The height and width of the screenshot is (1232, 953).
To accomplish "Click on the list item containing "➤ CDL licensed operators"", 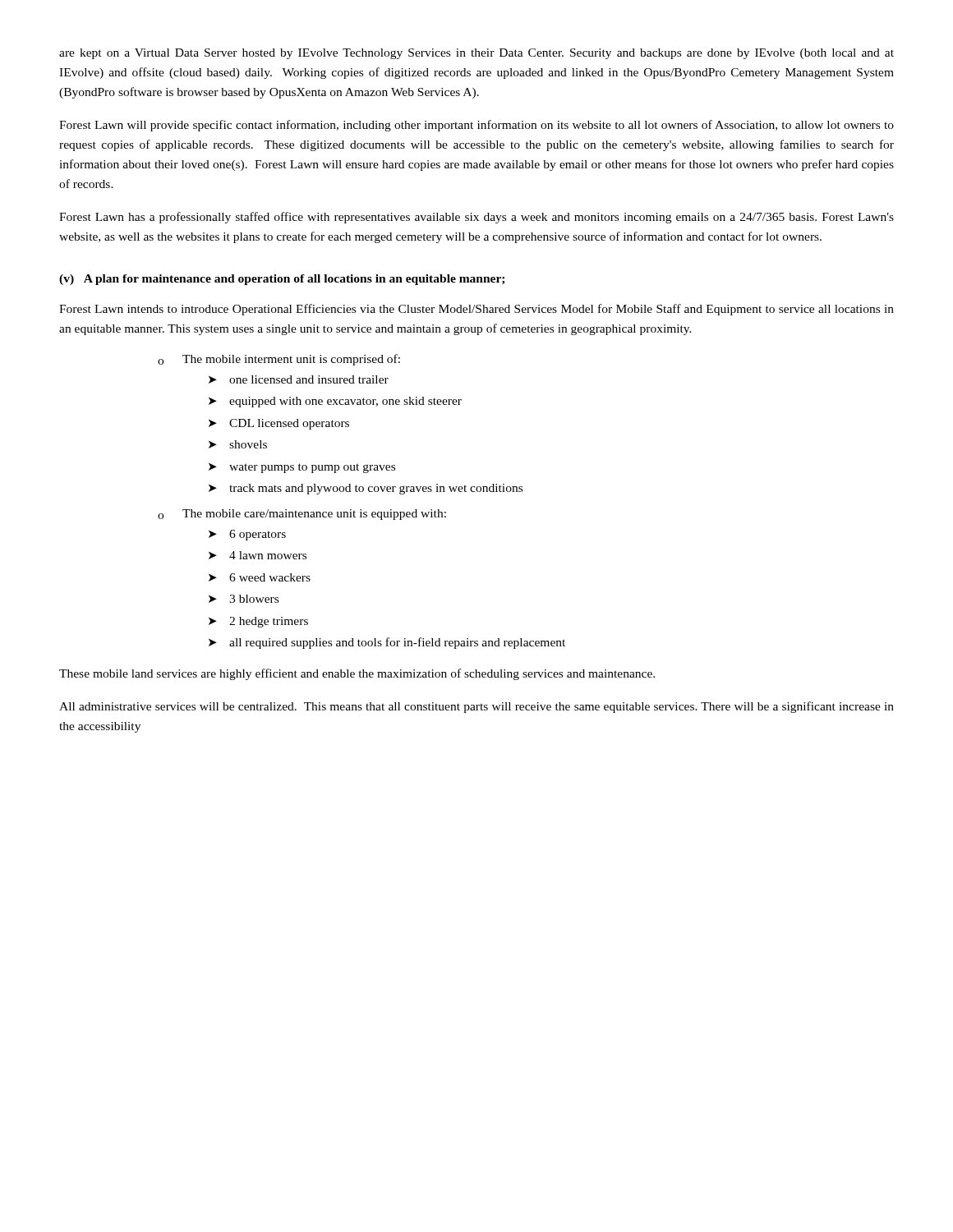I will 279,424.
